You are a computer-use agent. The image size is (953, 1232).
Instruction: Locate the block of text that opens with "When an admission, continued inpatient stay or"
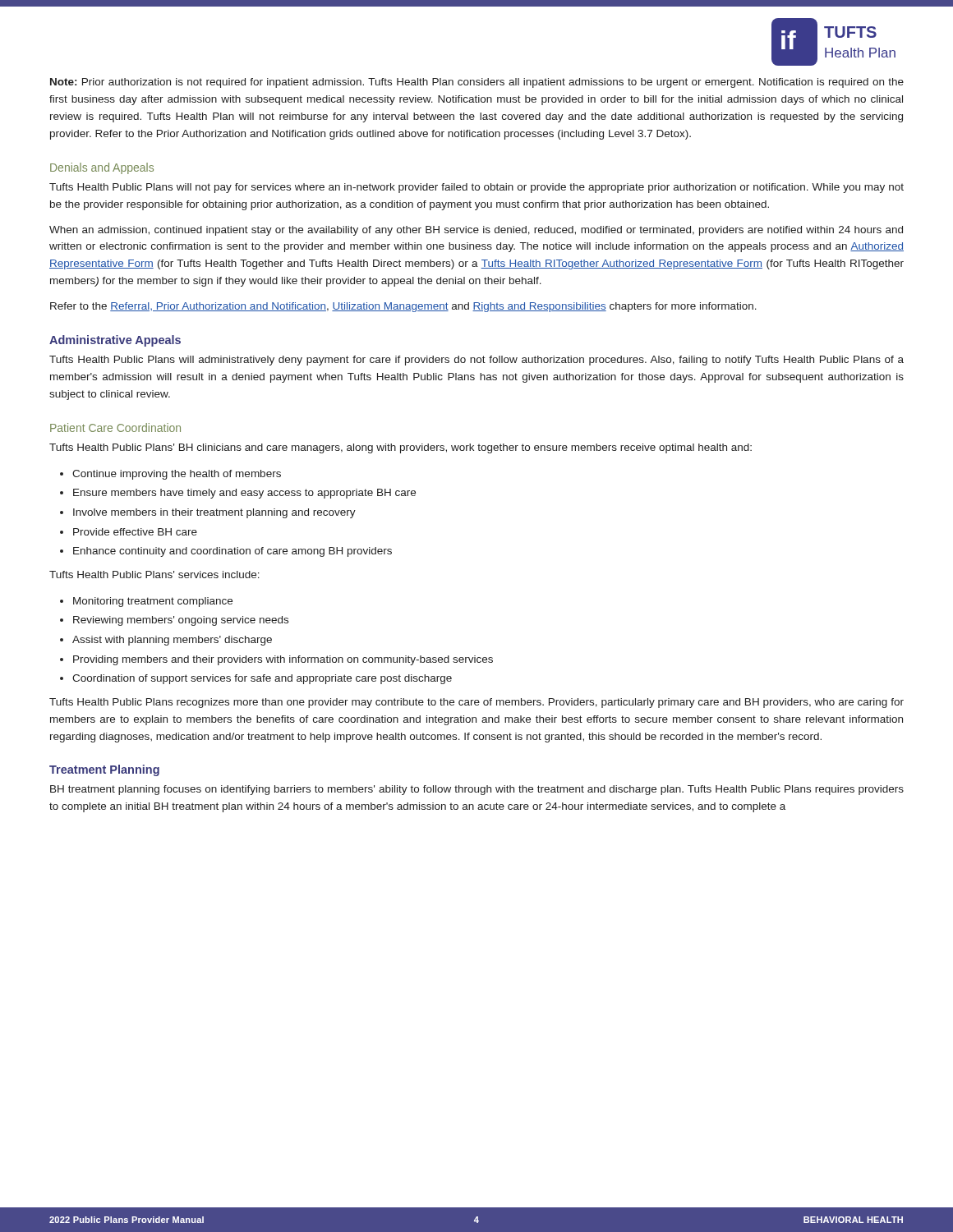[x=476, y=256]
